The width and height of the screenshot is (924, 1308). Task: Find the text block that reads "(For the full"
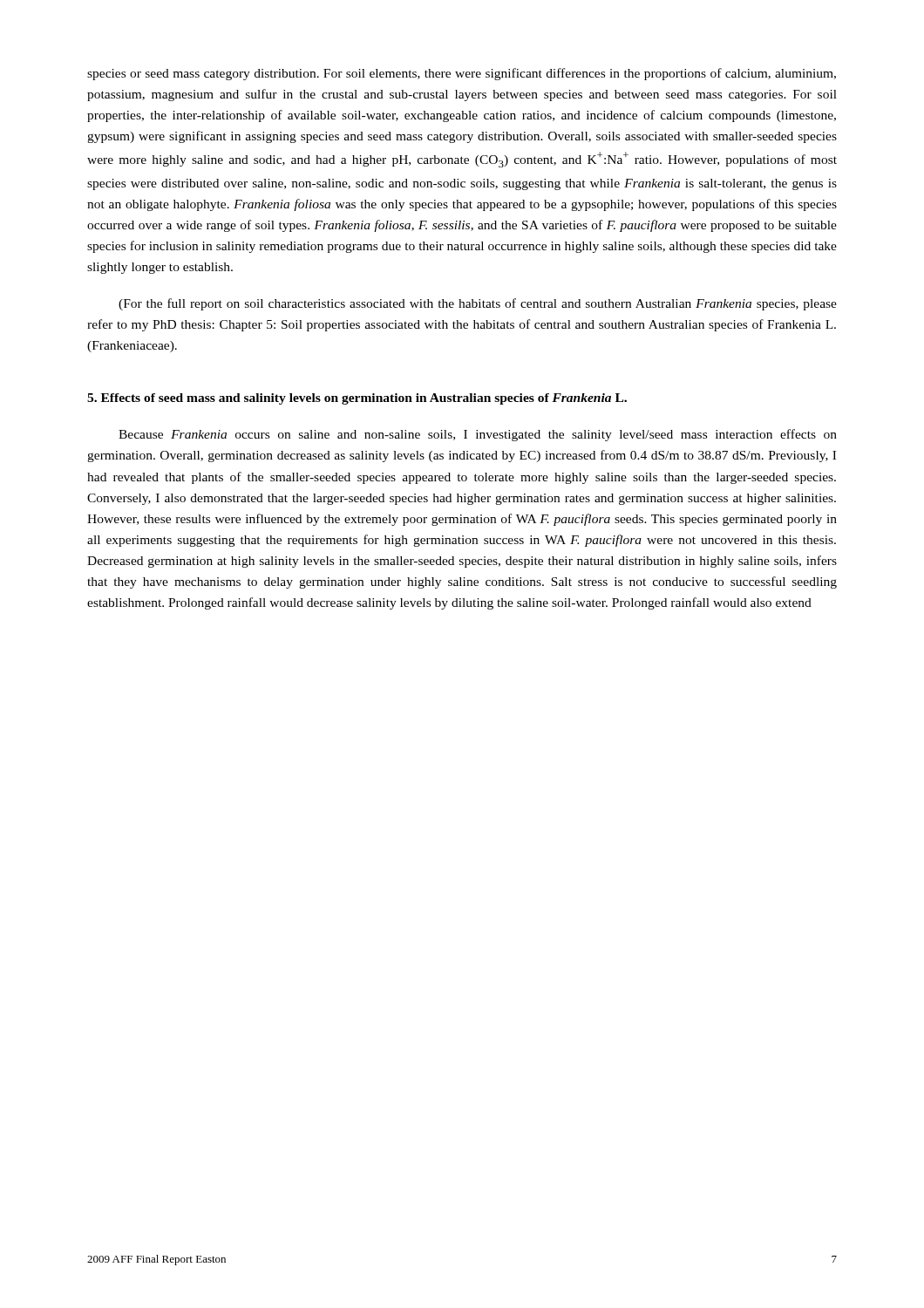point(462,324)
